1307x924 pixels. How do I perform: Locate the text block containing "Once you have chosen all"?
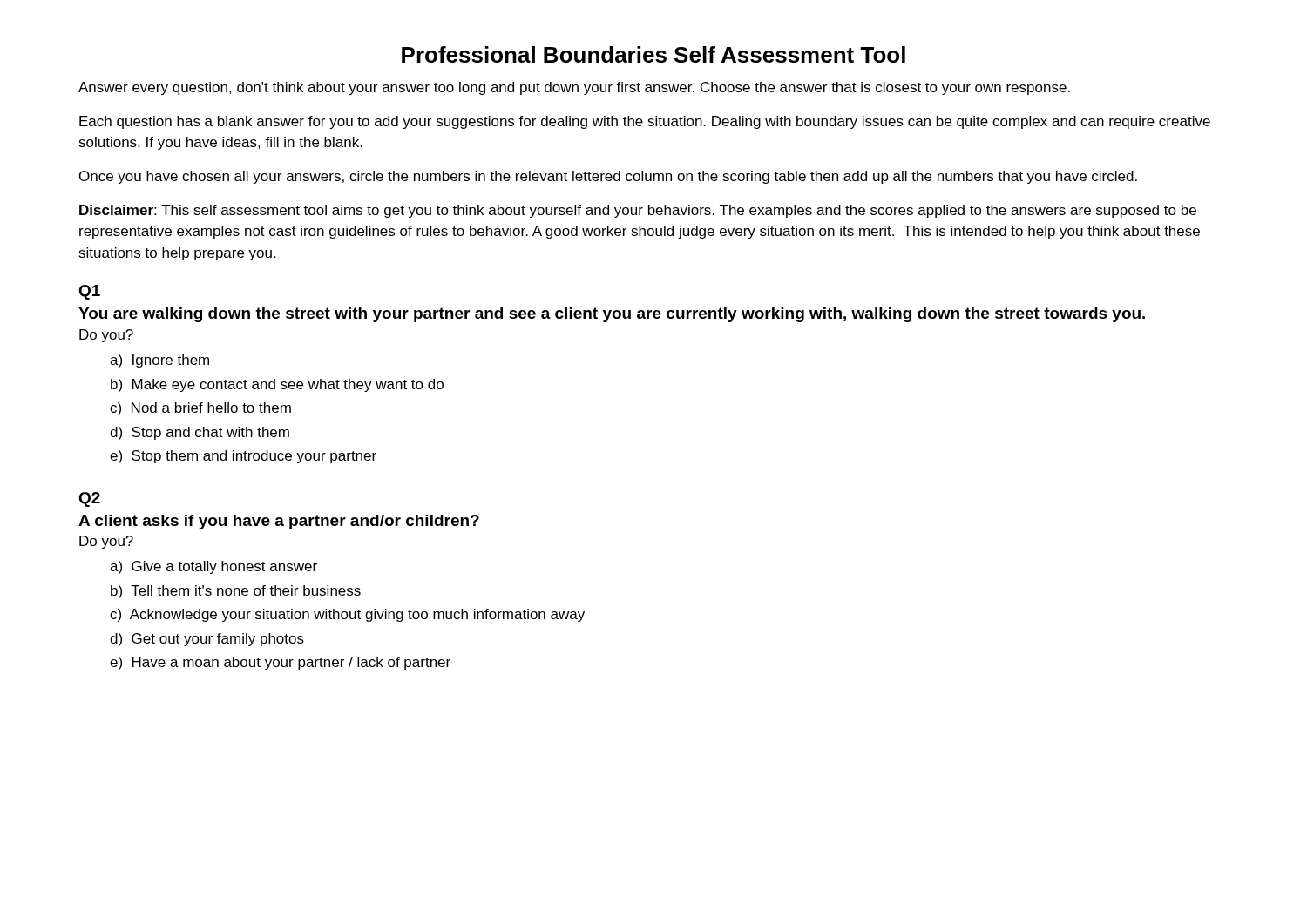pos(608,176)
